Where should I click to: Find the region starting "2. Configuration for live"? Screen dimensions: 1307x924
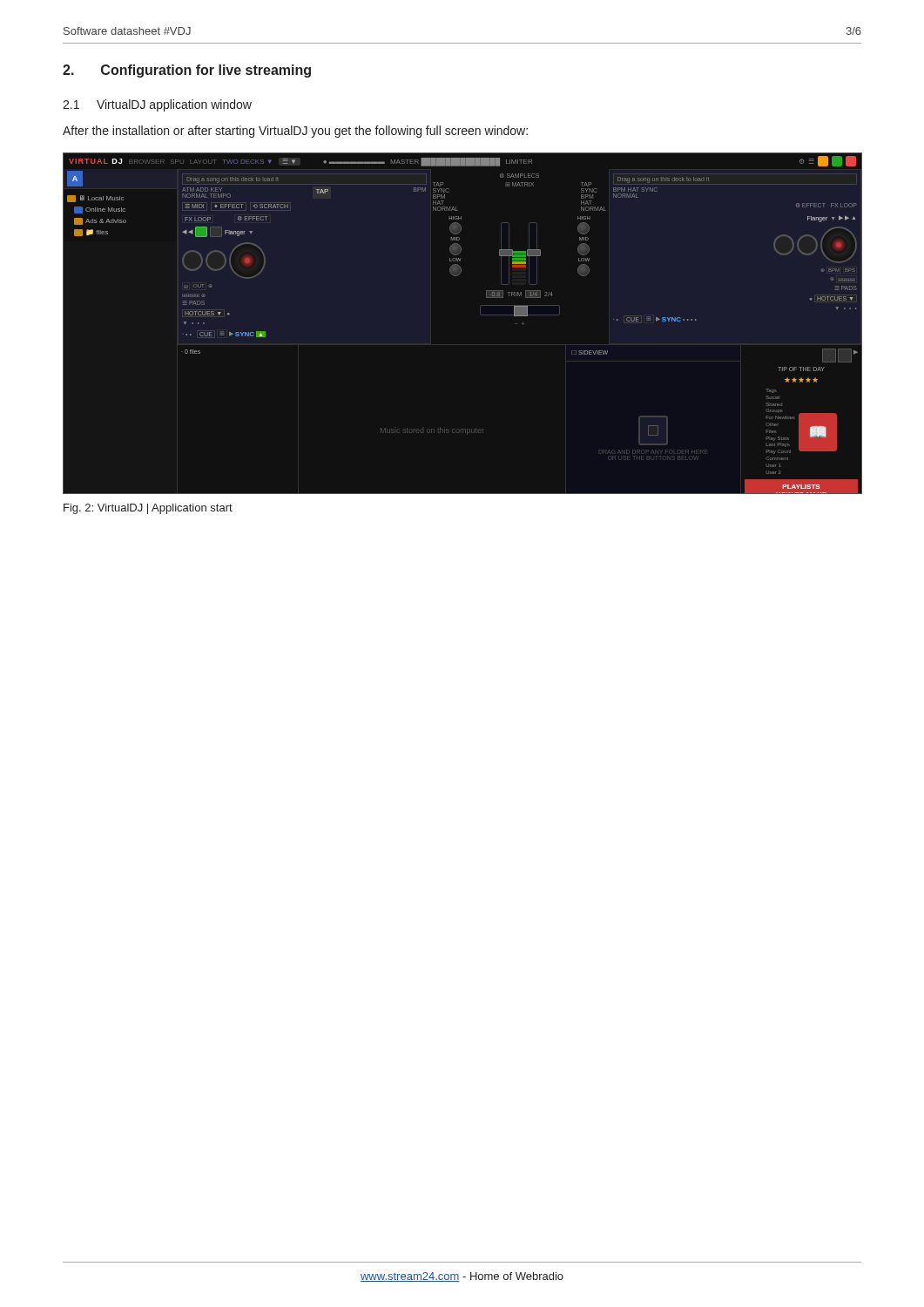(x=187, y=71)
